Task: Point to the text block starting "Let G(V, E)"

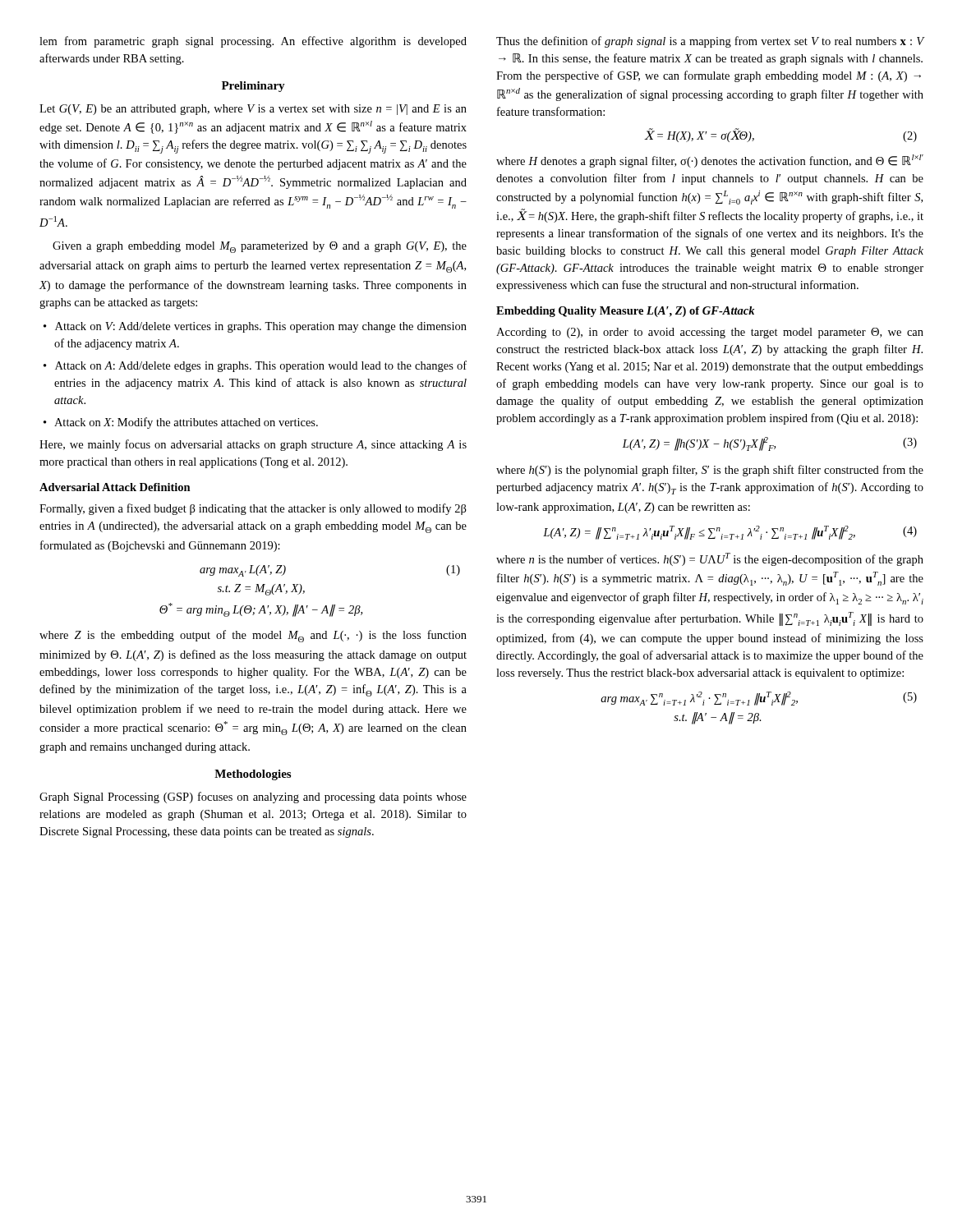Action: [253, 206]
